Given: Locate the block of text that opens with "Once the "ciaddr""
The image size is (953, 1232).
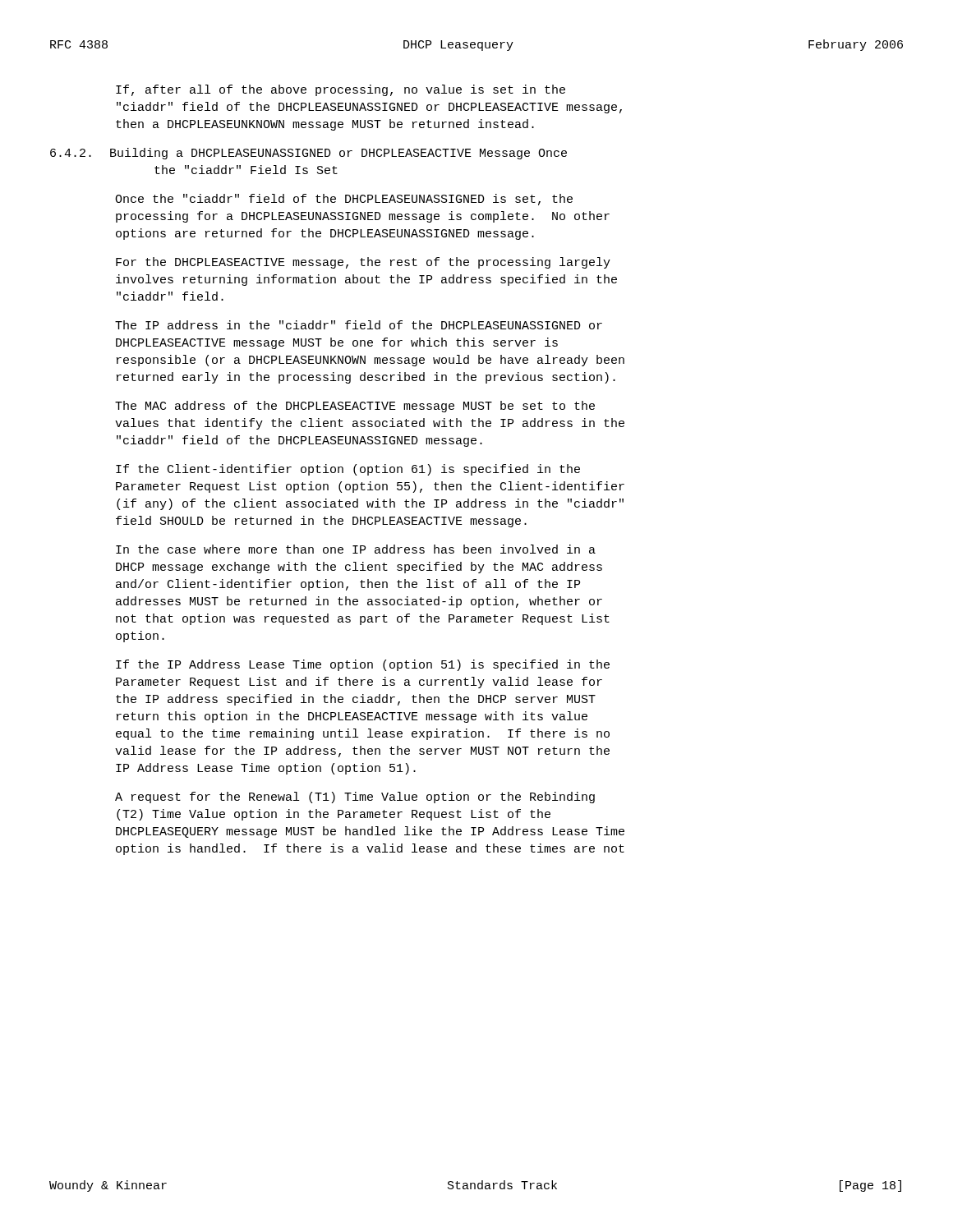Looking at the screenshot, I should pyautogui.click(x=363, y=217).
